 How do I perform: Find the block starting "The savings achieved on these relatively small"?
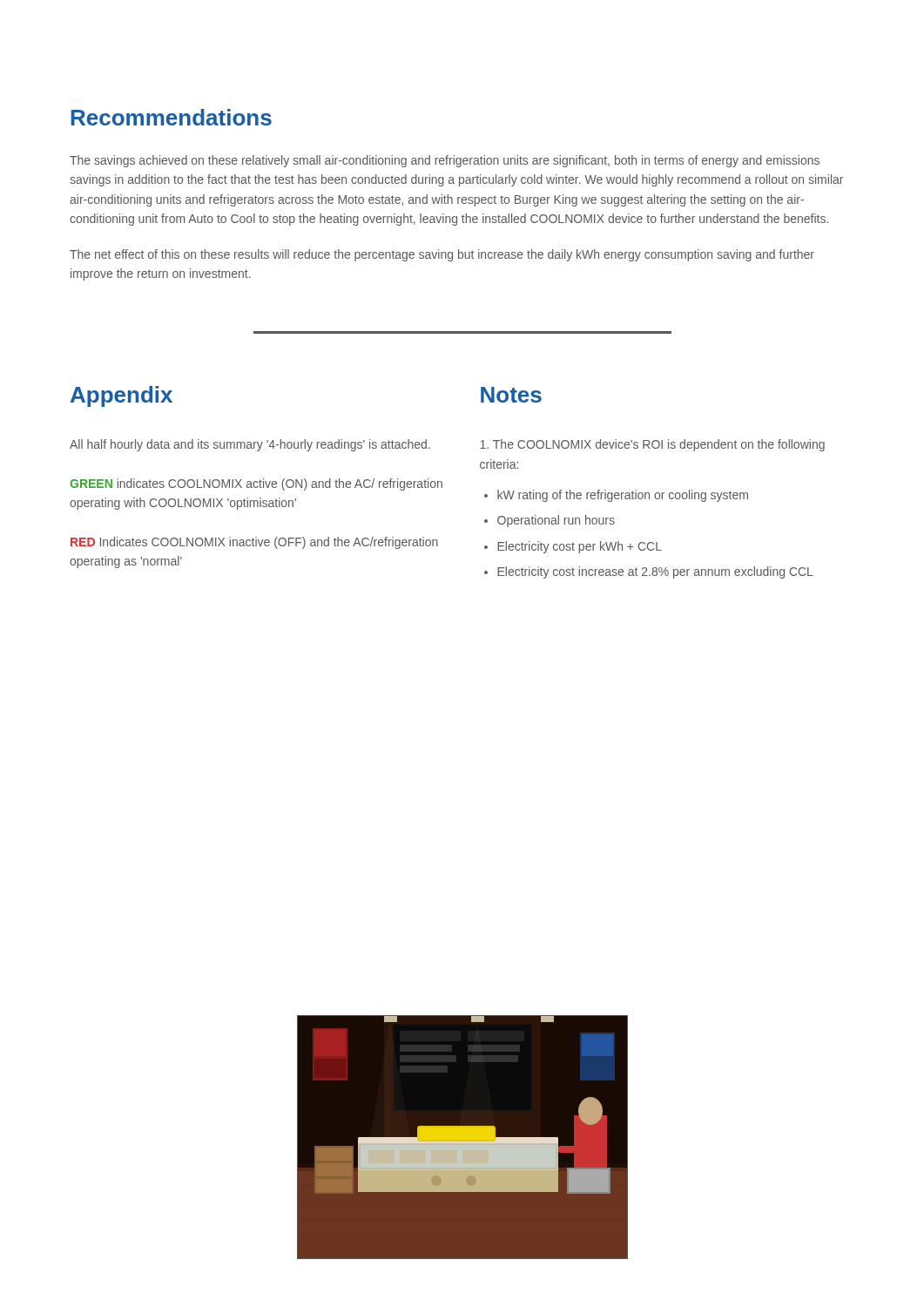pos(462,190)
